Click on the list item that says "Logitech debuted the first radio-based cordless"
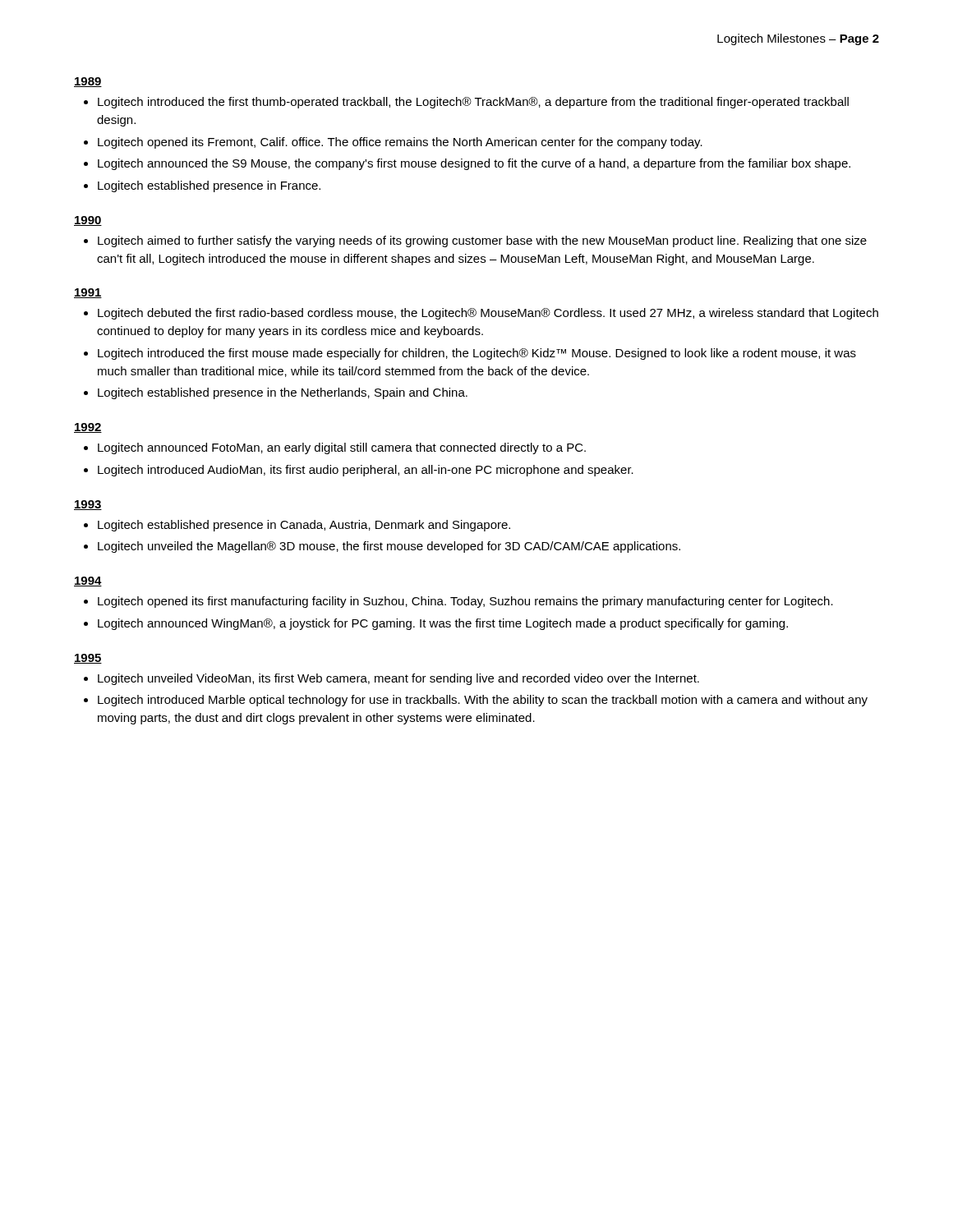The width and height of the screenshot is (953, 1232). [488, 322]
